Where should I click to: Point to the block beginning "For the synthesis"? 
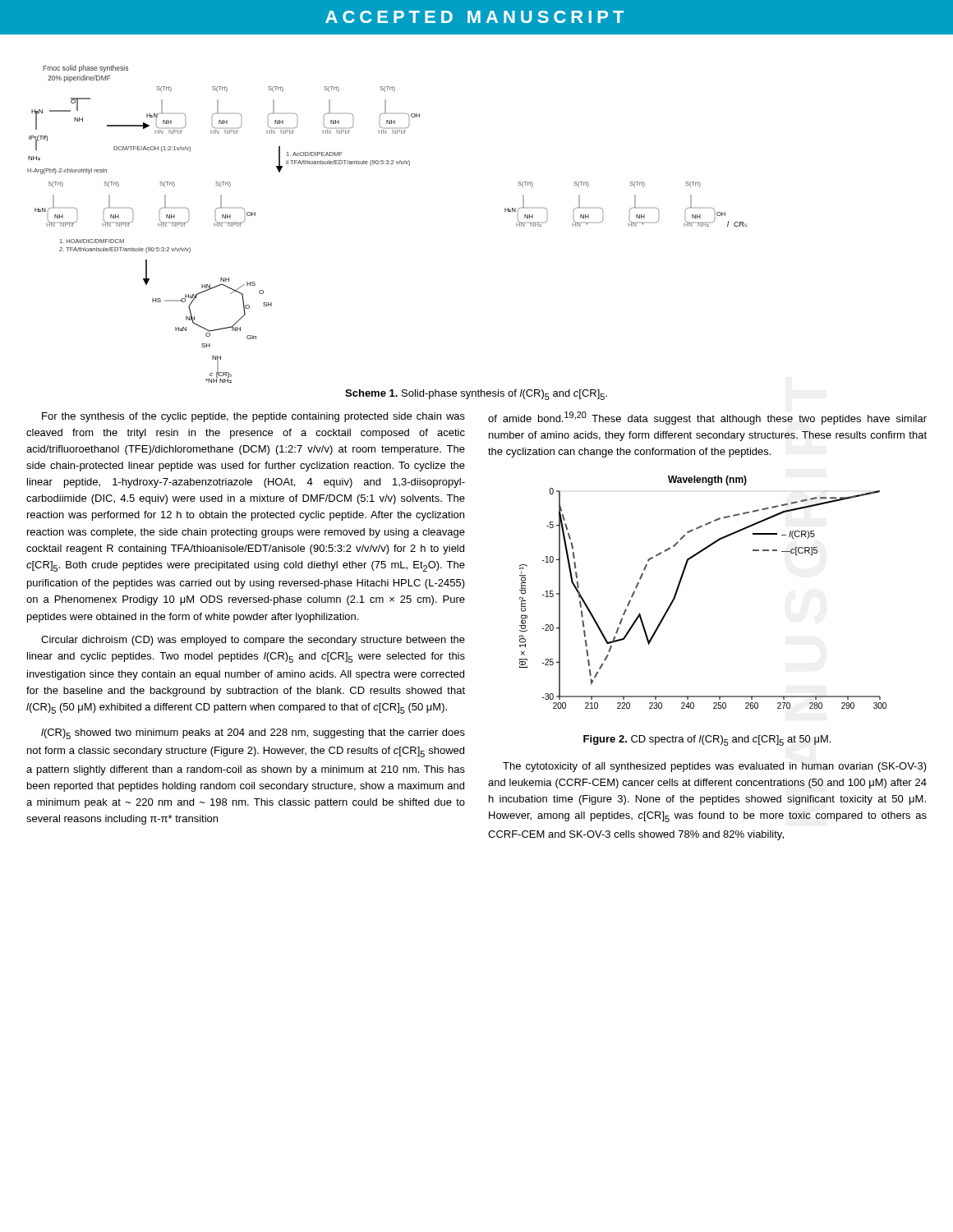point(246,618)
